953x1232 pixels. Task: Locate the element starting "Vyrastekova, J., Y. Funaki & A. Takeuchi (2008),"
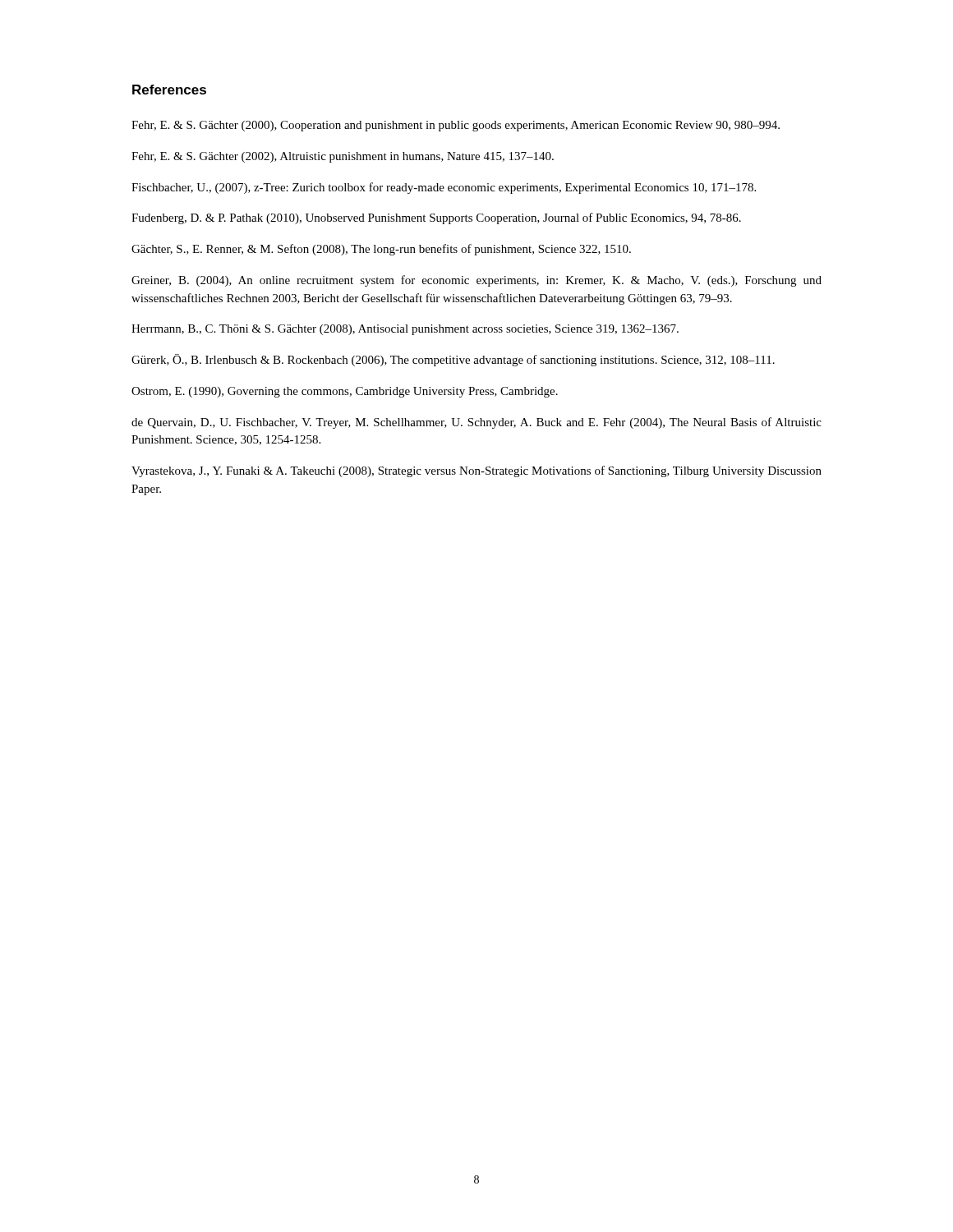point(476,480)
